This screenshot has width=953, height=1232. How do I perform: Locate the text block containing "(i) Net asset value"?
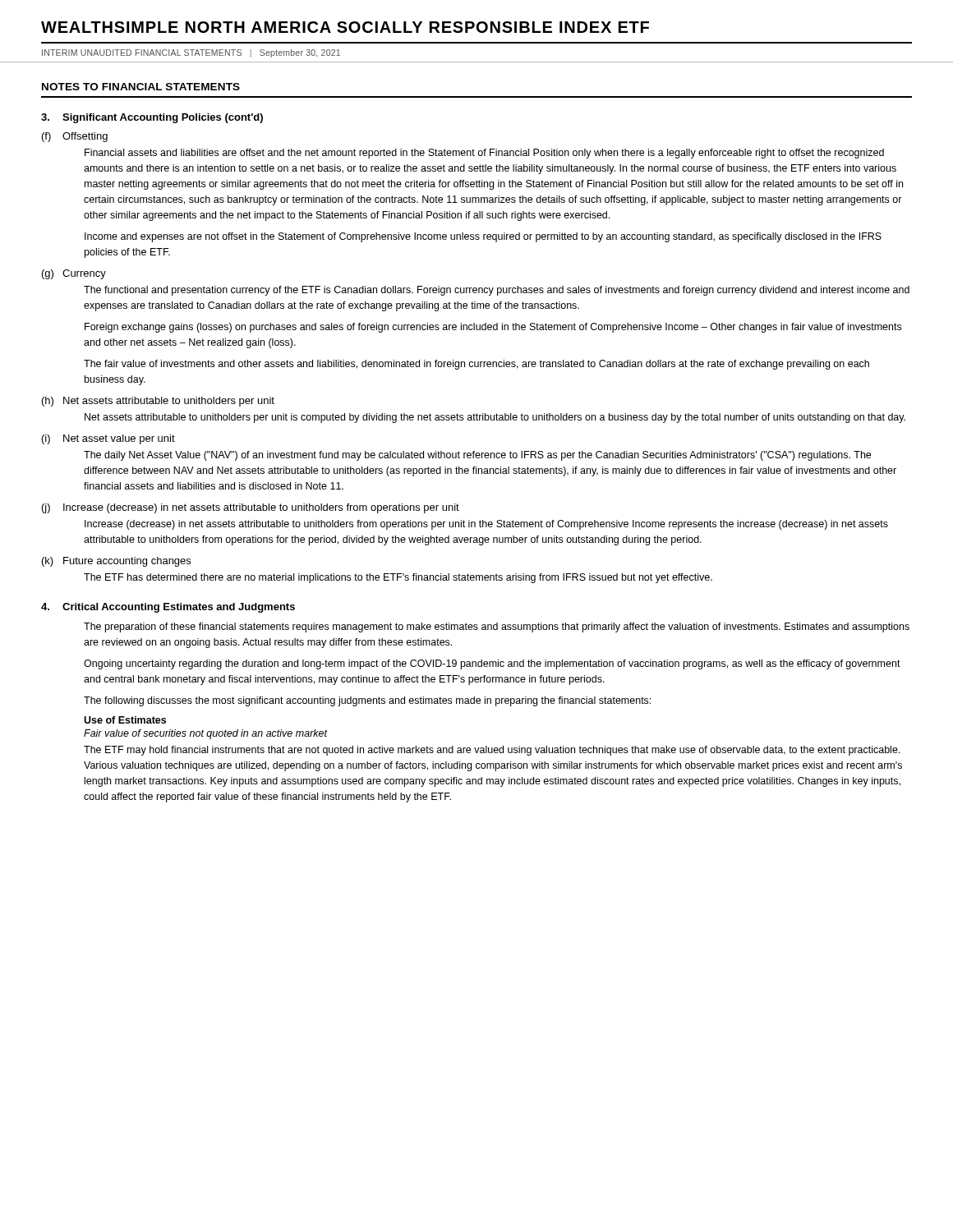[x=108, y=438]
